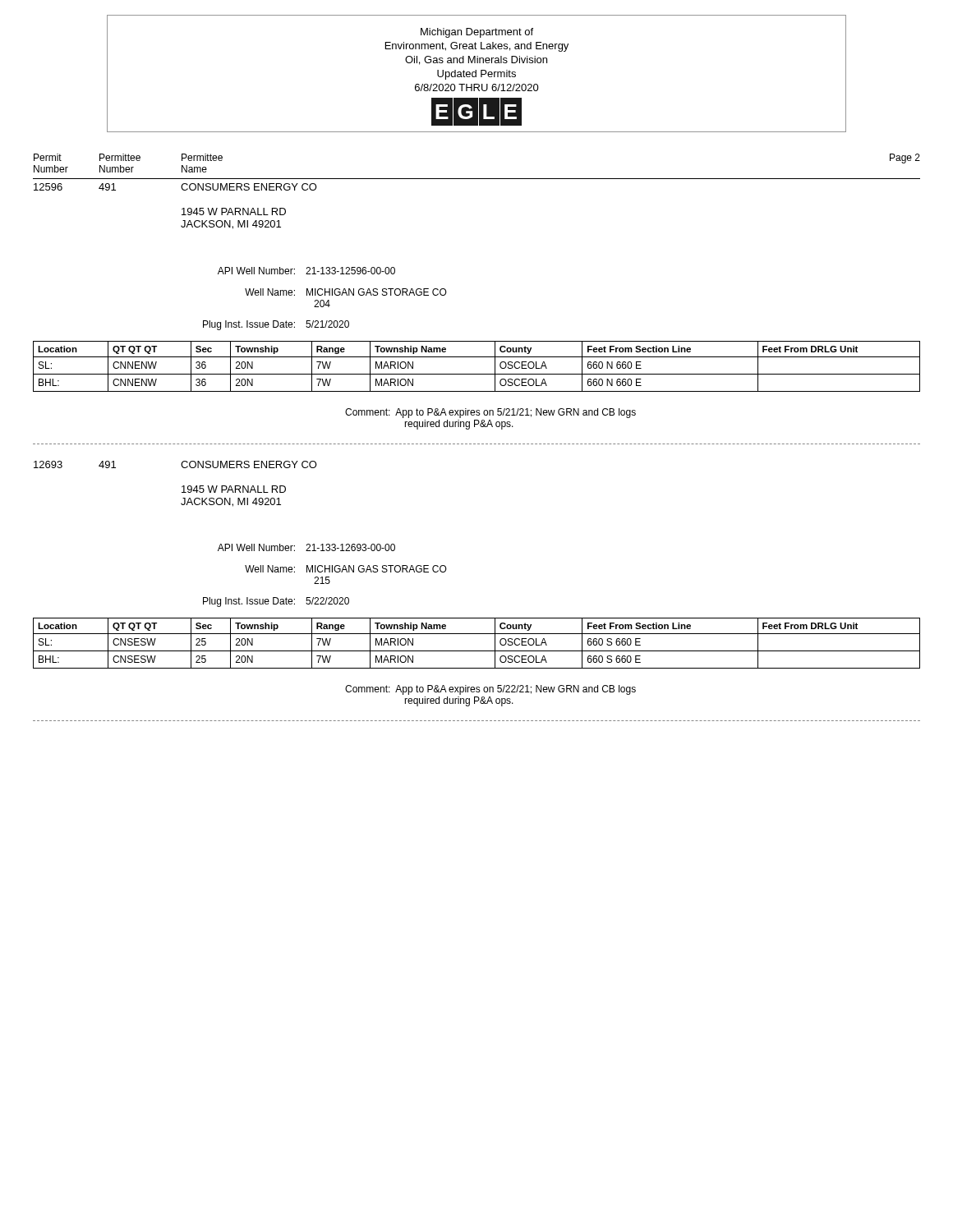This screenshot has height=1232, width=953.
Task: Locate the text "API Well Number: 21-133-12596-00-00"
Action: [214, 271]
